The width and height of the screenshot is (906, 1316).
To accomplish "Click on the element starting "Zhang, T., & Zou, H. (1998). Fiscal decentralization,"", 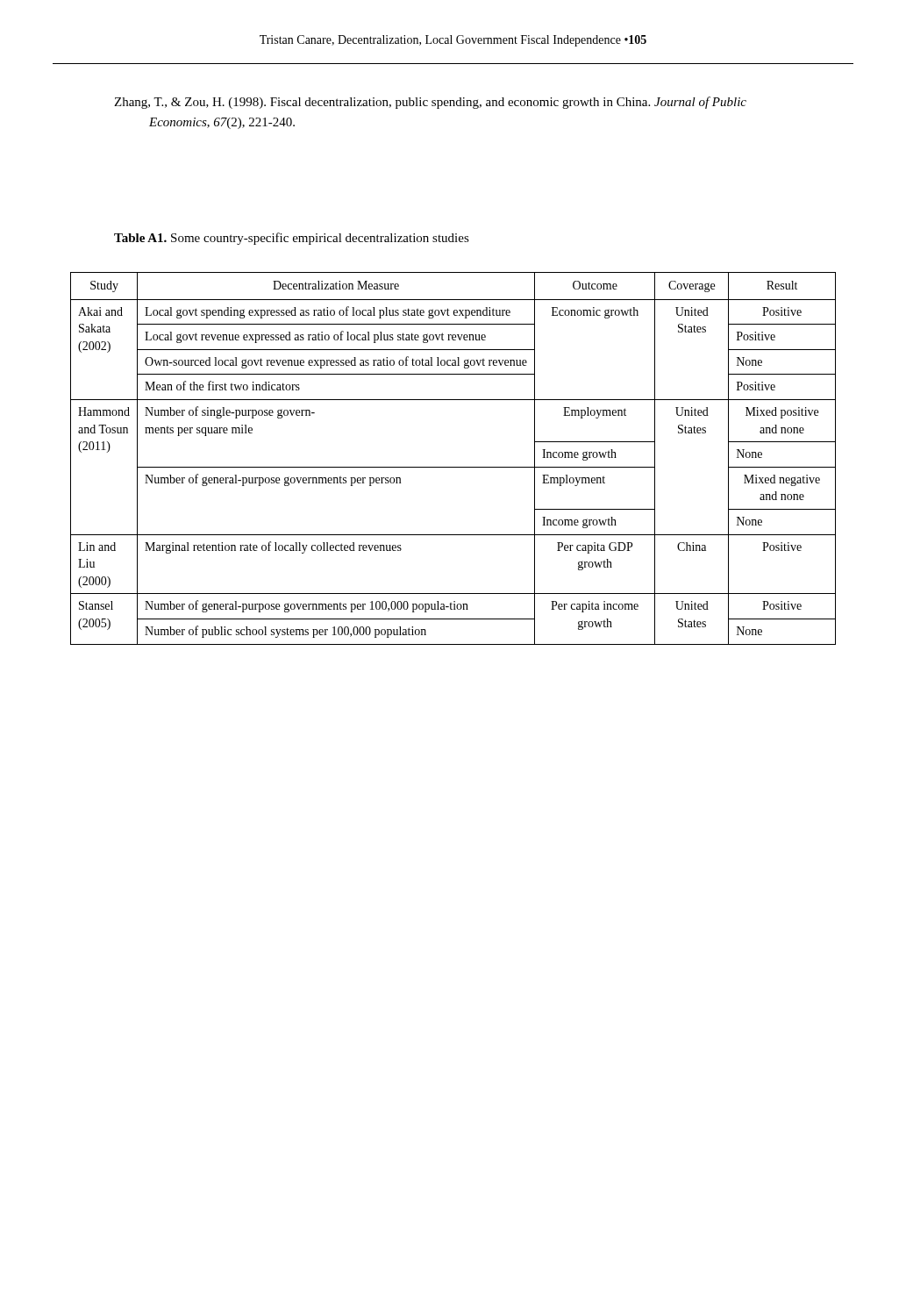I will click(x=453, y=112).
